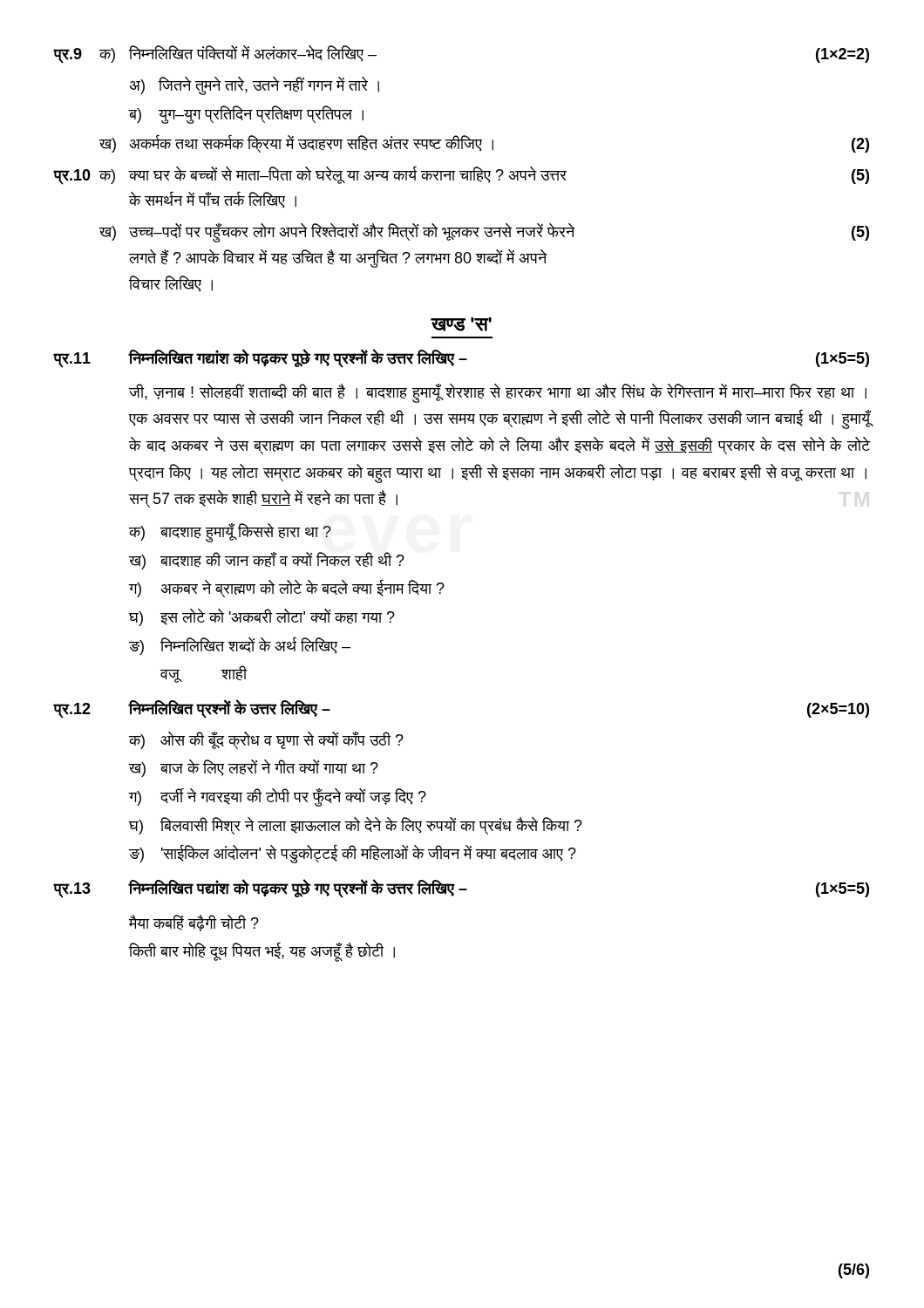
Task: Locate the text block starting "ख) अकर्मक तथा सकर्मक क्रिया में"
Action: tap(485, 145)
